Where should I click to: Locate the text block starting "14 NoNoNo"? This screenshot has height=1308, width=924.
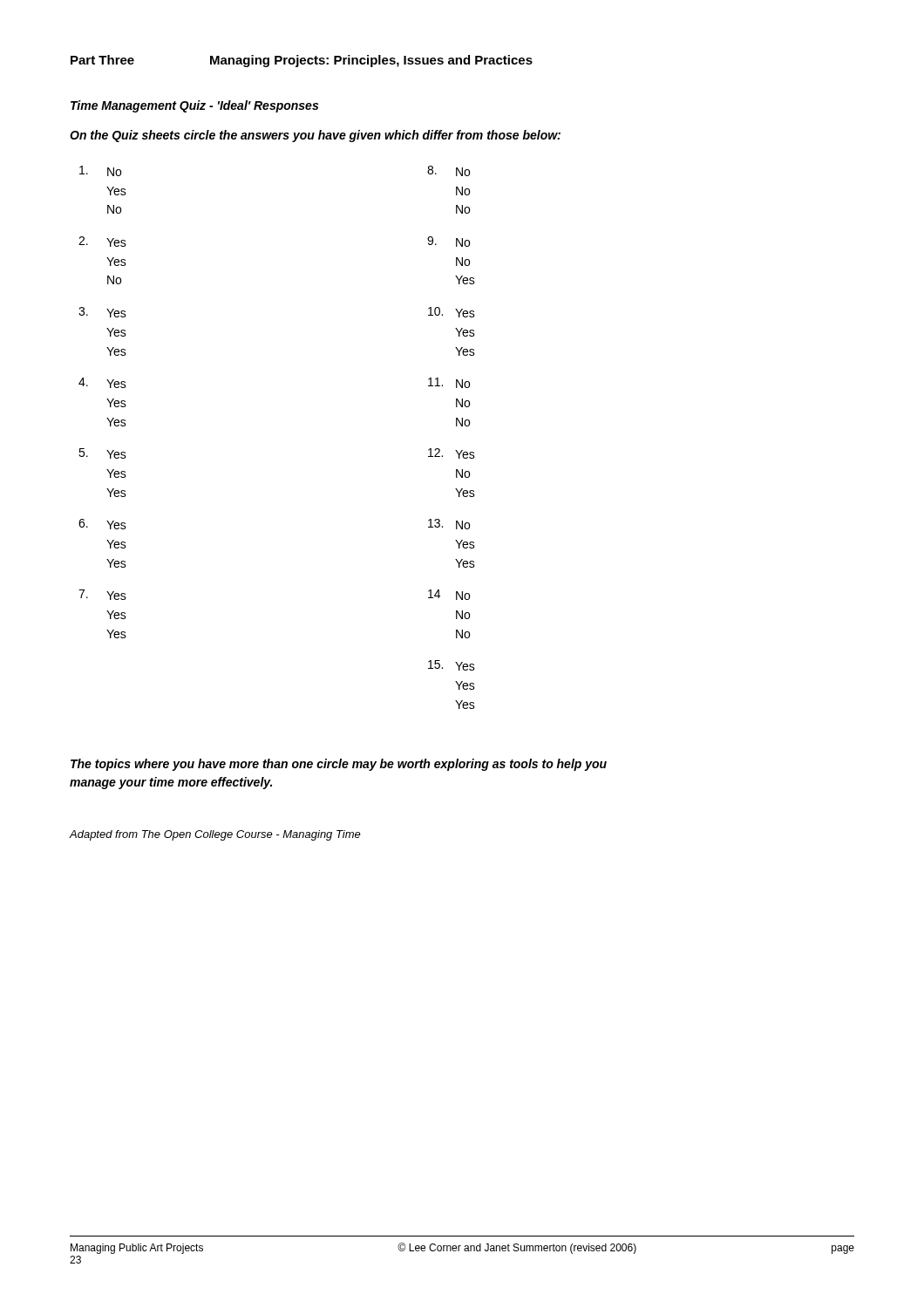coord(449,616)
